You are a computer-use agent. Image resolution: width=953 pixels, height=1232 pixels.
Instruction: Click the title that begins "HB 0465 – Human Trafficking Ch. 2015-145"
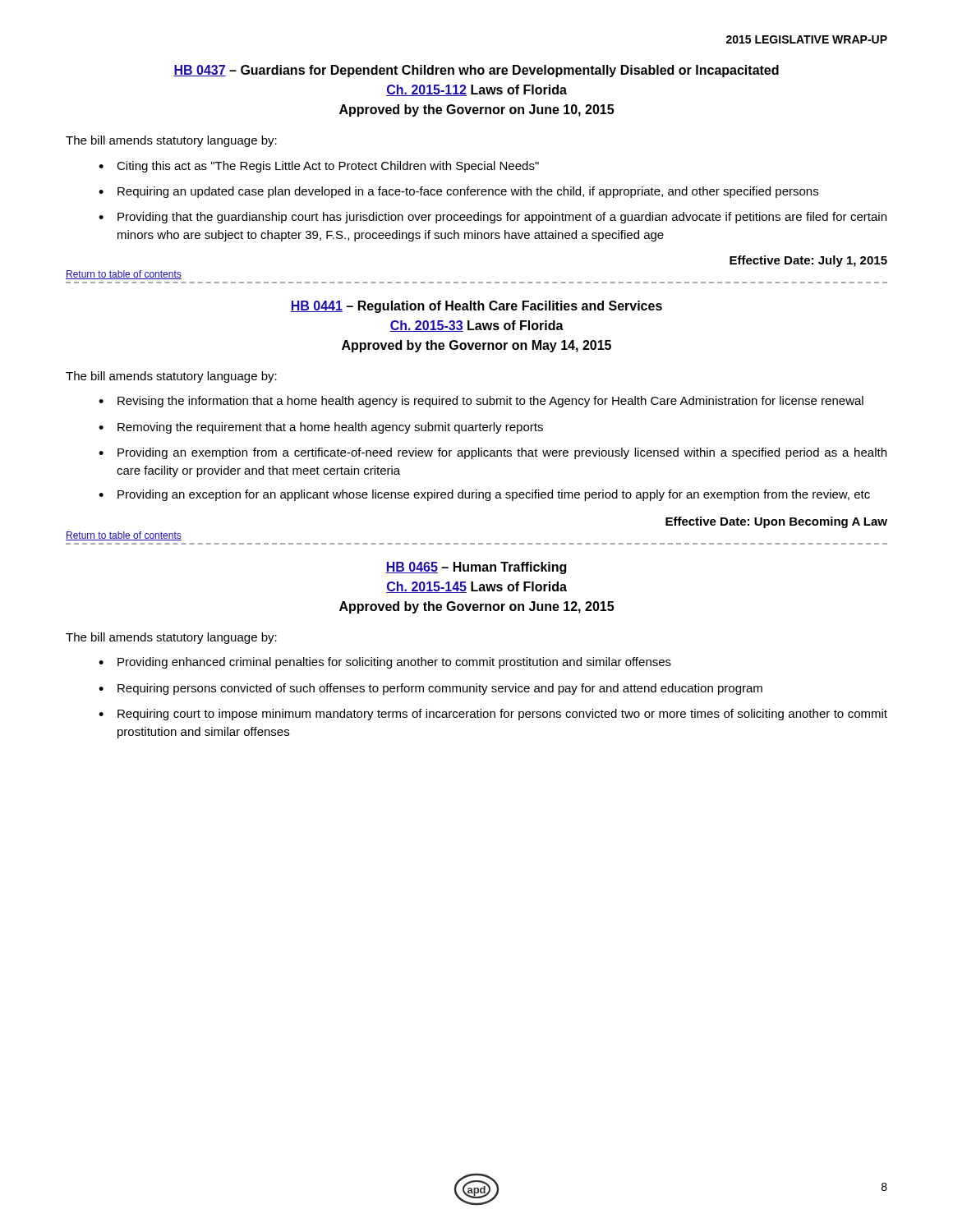click(476, 587)
